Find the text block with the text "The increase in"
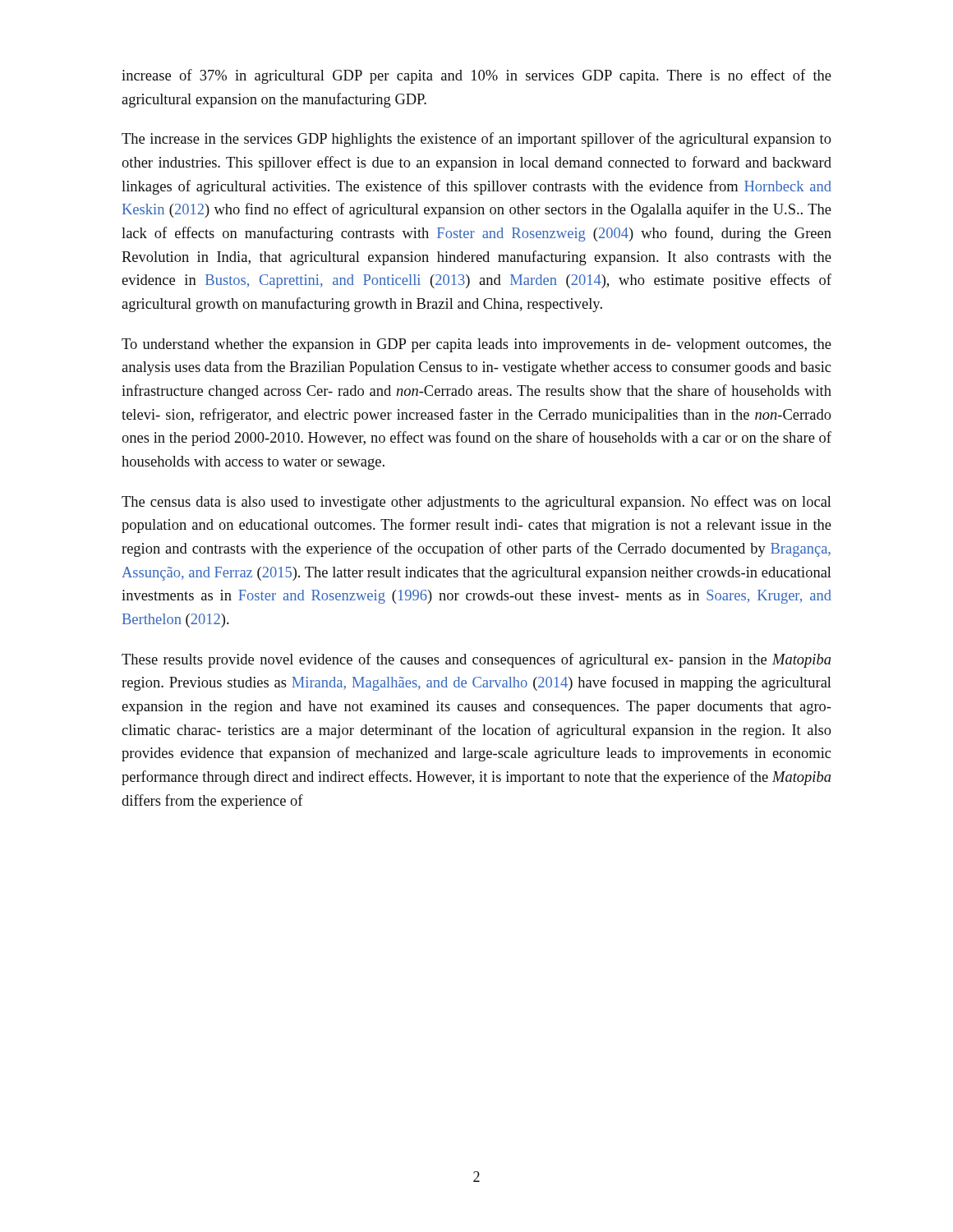953x1232 pixels. tap(476, 222)
